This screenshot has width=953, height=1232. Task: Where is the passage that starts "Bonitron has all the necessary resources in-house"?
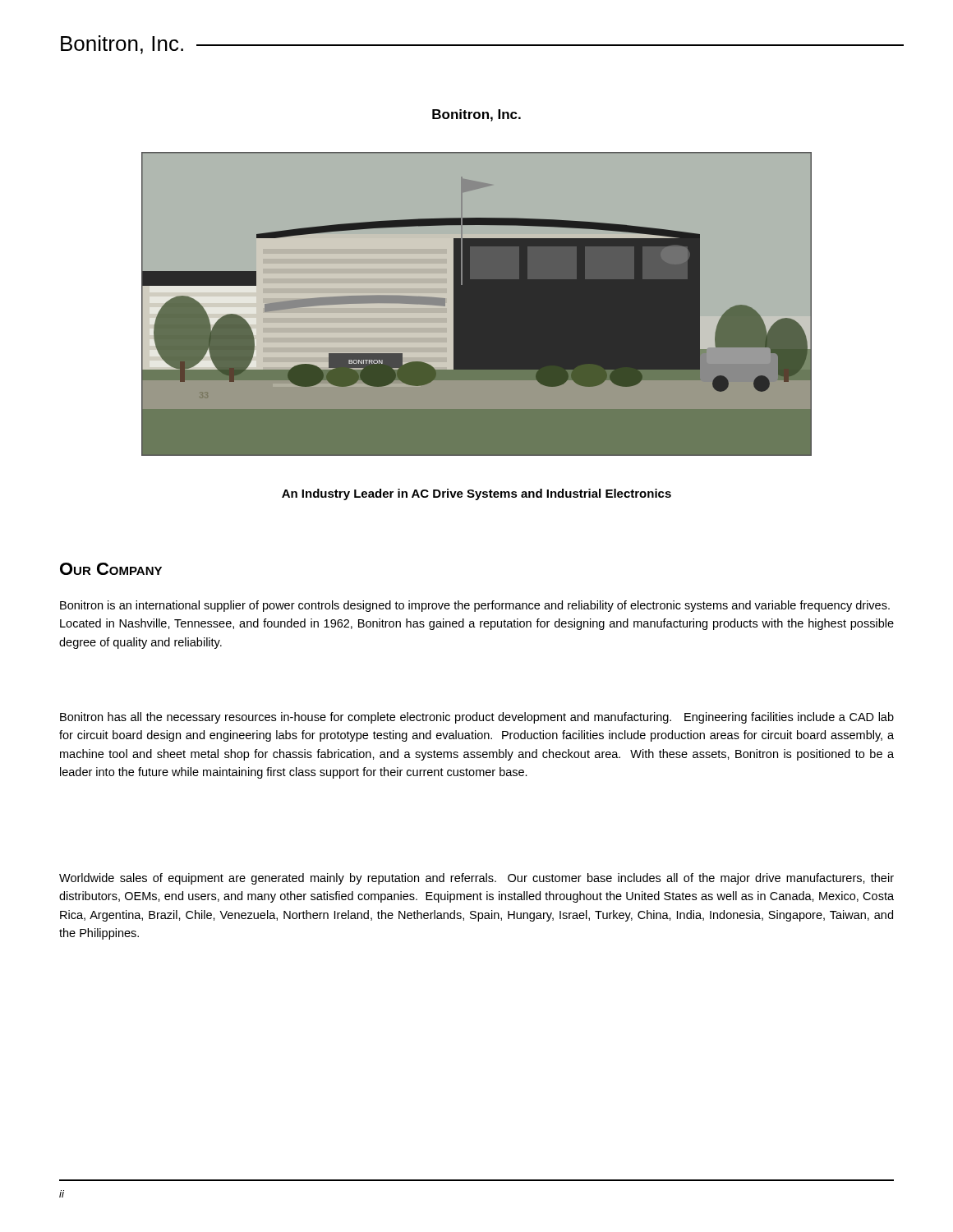pos(476,745)
